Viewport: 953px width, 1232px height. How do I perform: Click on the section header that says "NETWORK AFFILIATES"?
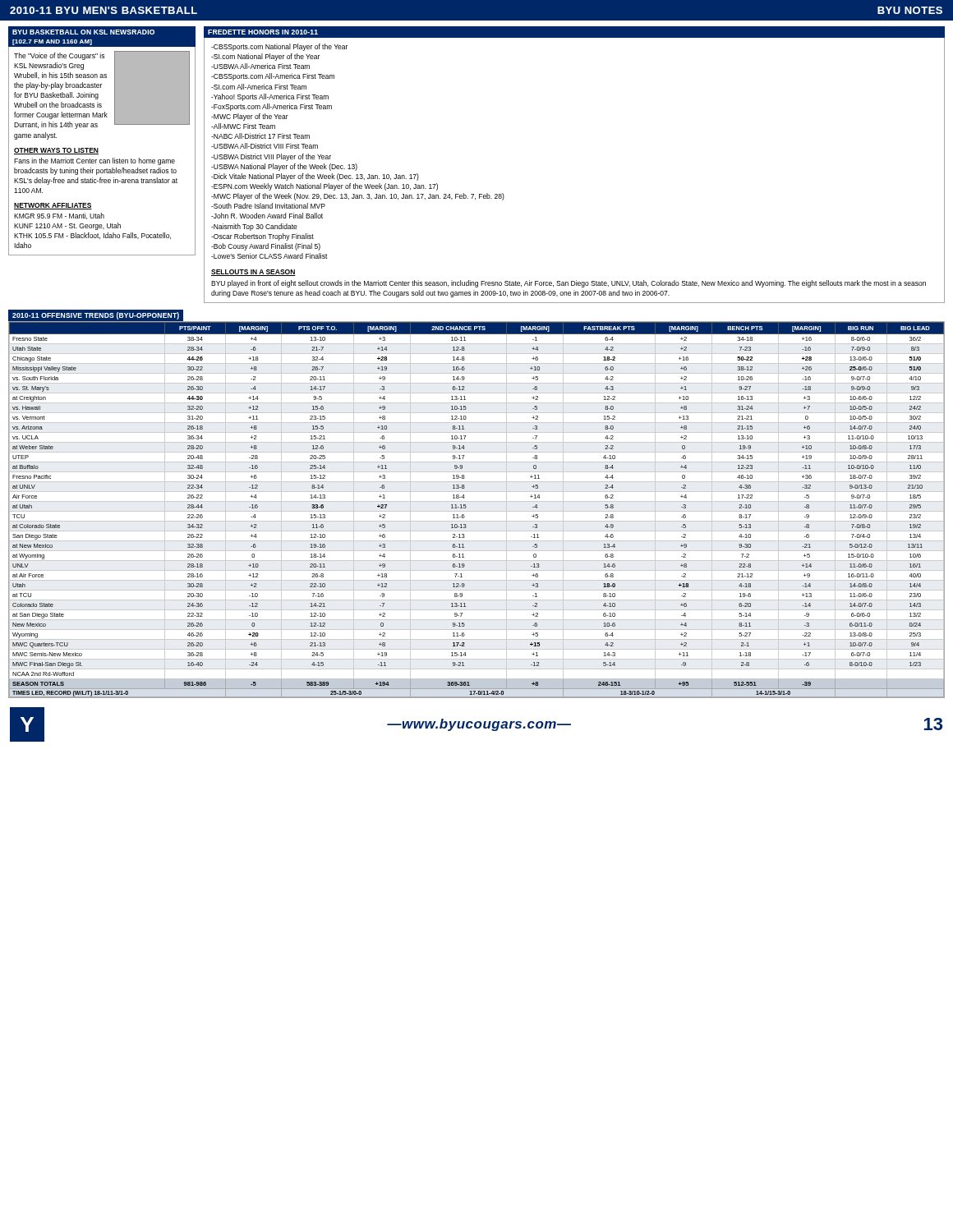tap(53, 205)
